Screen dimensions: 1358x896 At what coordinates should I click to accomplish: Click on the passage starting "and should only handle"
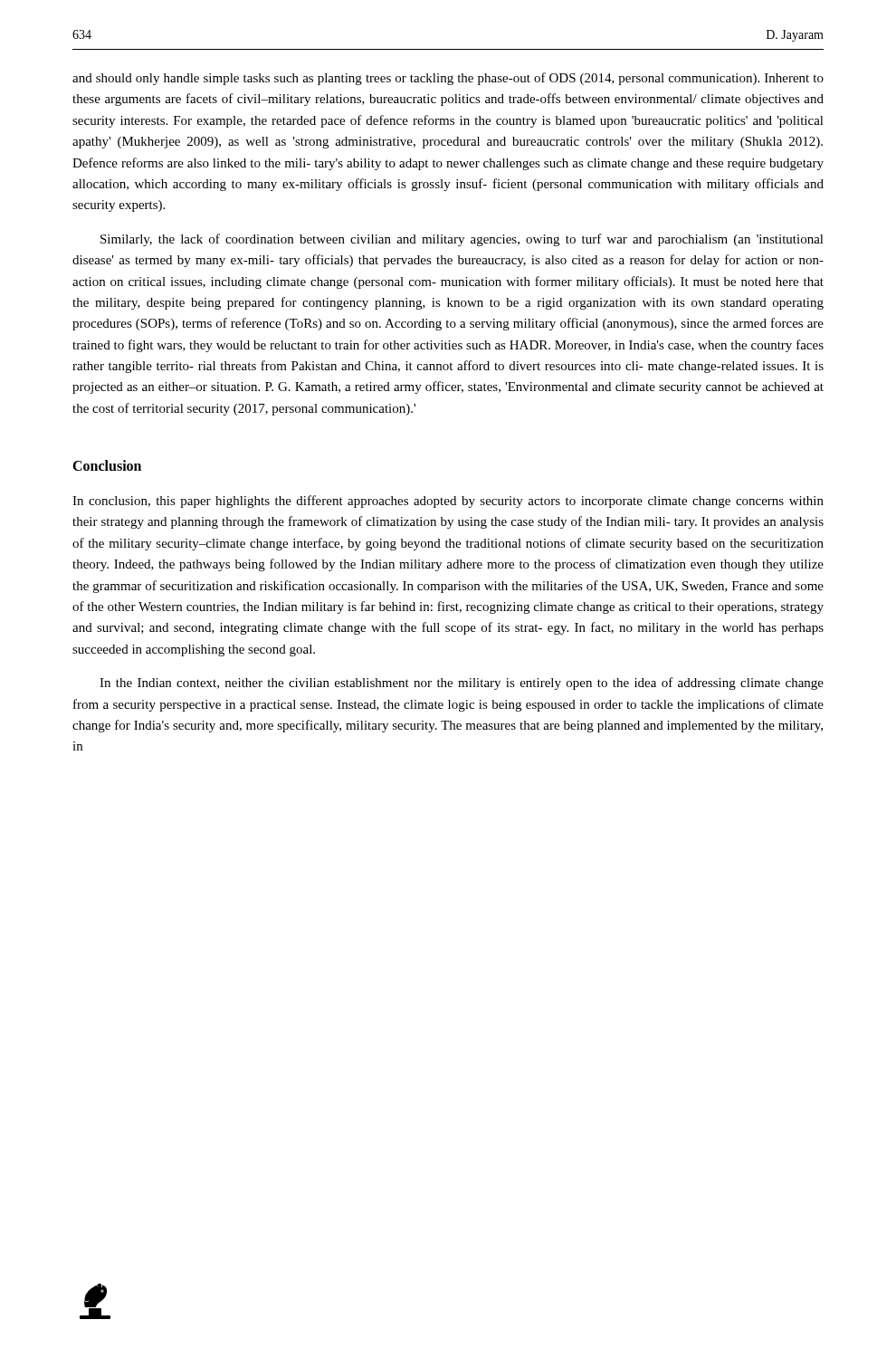point(448,142)
